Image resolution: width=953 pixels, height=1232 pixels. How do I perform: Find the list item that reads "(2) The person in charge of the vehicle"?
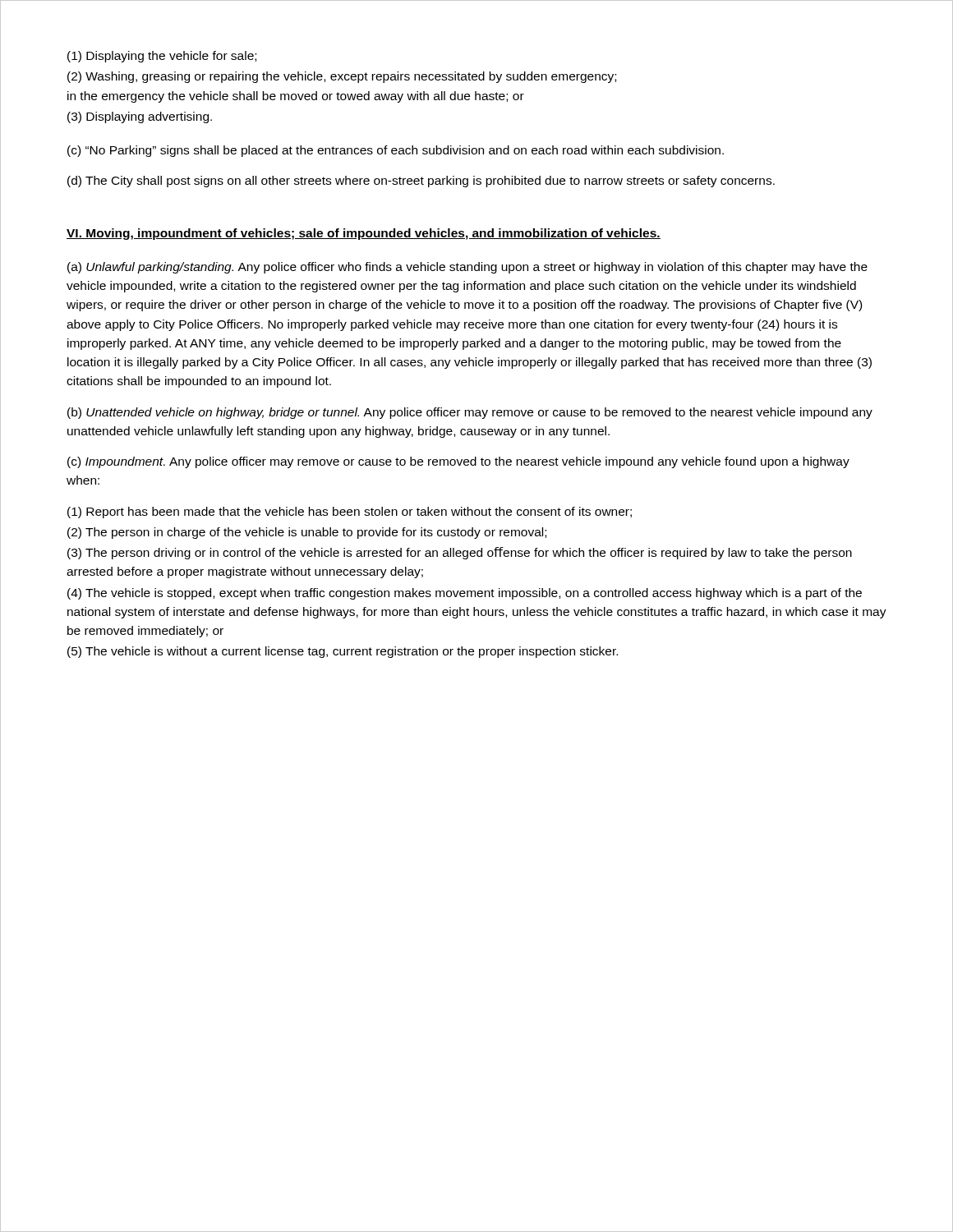click(x=307, y=532)
